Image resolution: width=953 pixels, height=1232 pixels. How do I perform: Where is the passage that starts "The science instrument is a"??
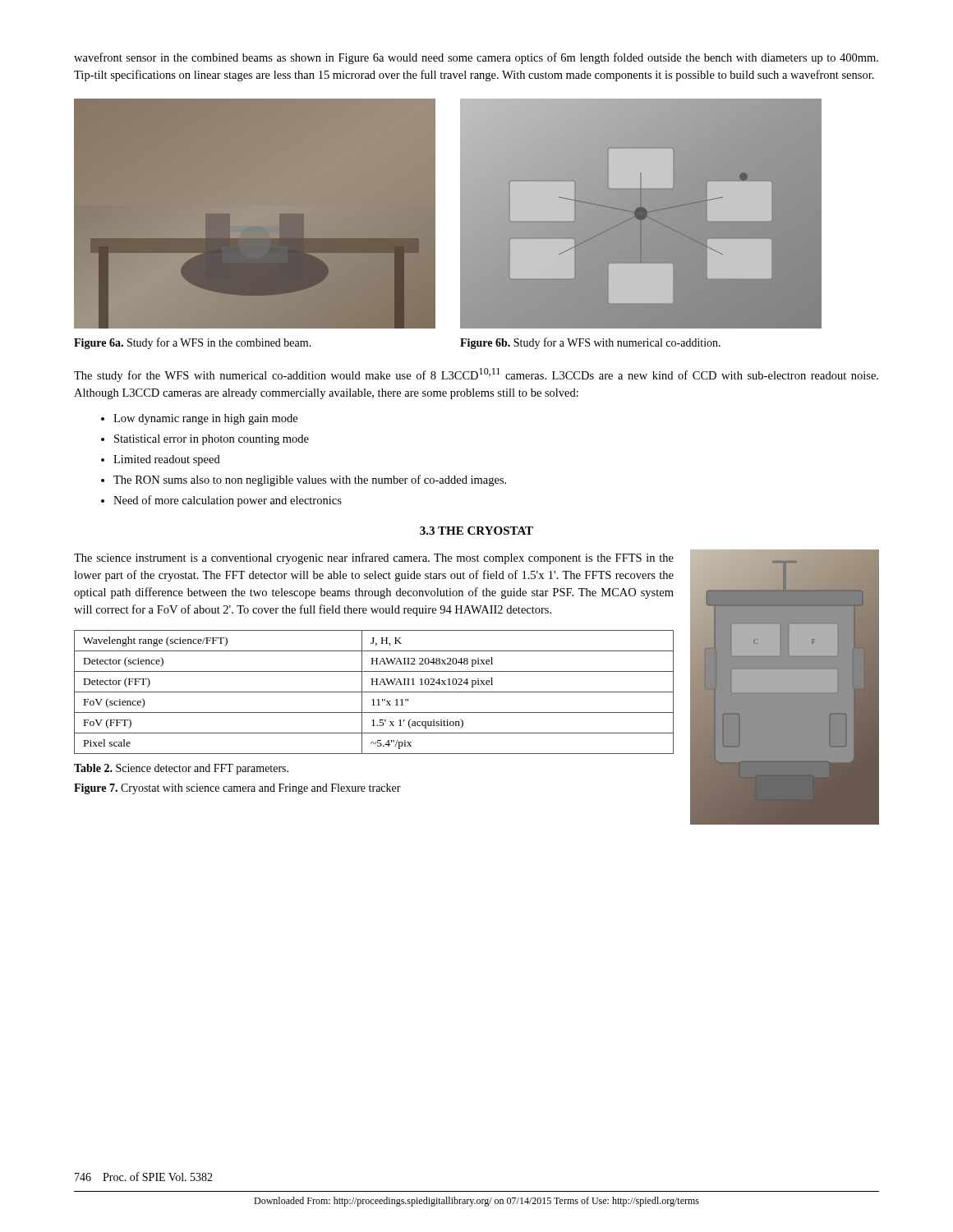coord(374,584)
